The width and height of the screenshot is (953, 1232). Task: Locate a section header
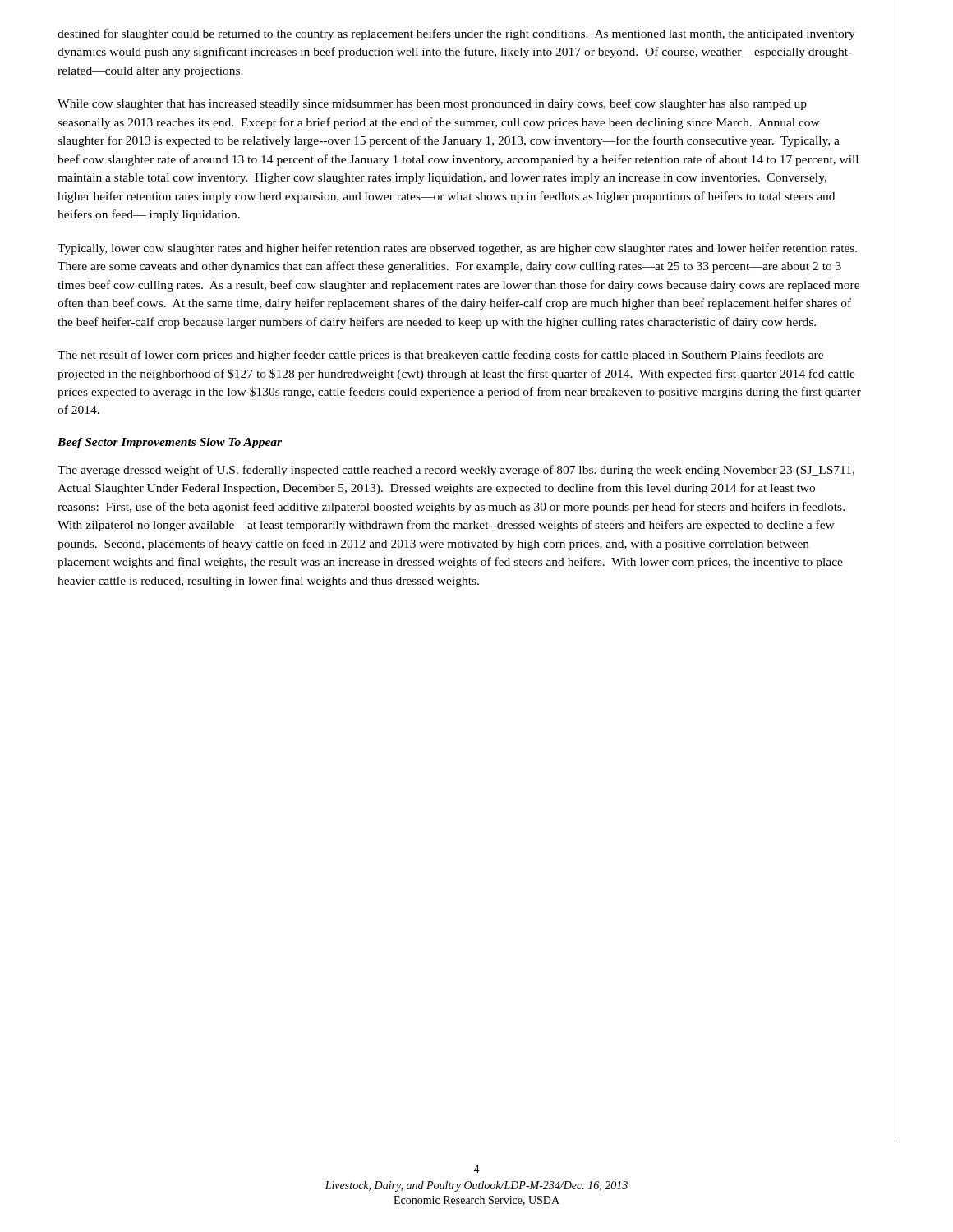(x=170, y=441)
